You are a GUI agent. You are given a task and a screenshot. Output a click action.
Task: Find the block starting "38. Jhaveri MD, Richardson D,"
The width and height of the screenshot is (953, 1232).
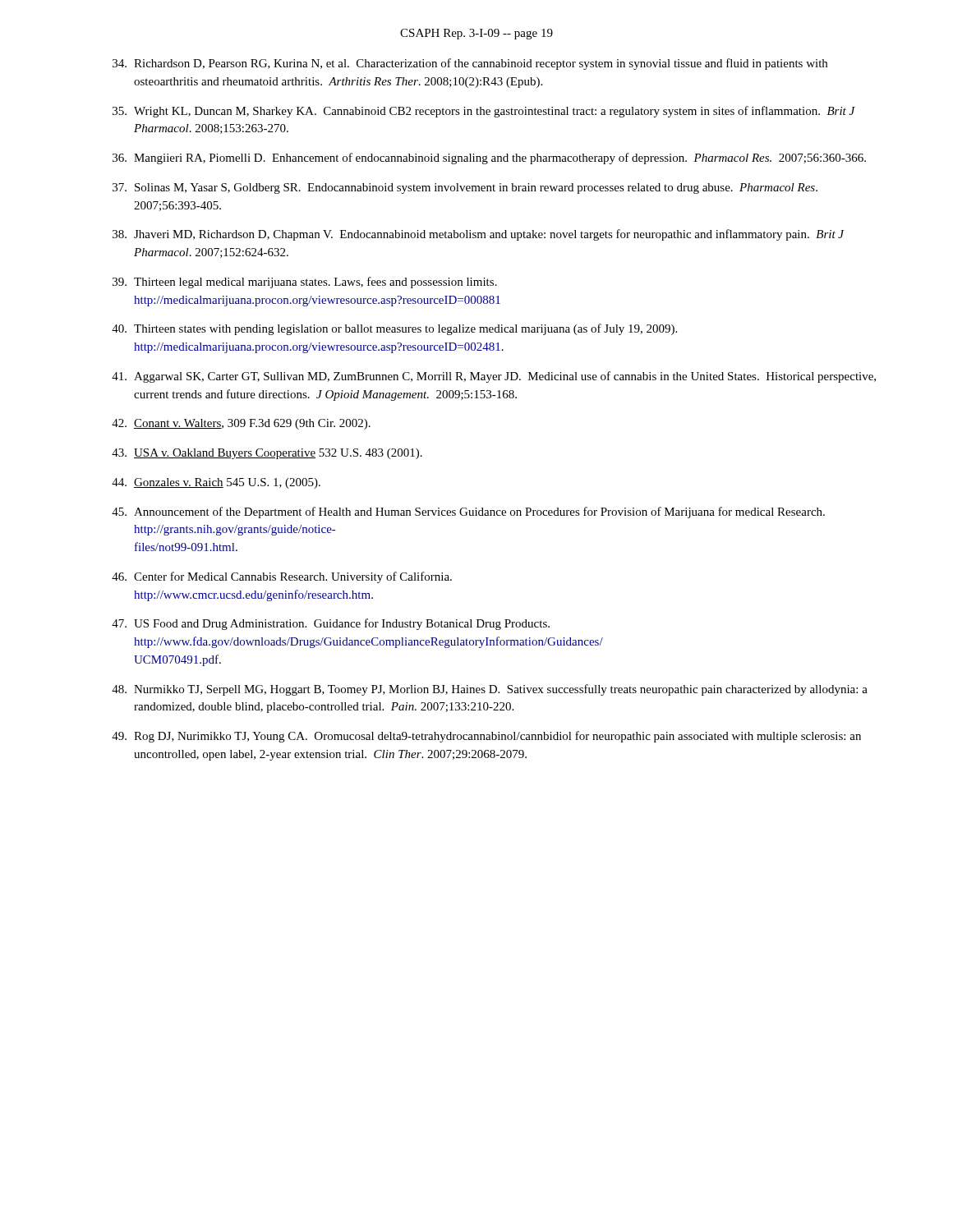click(x=489, y=244)
